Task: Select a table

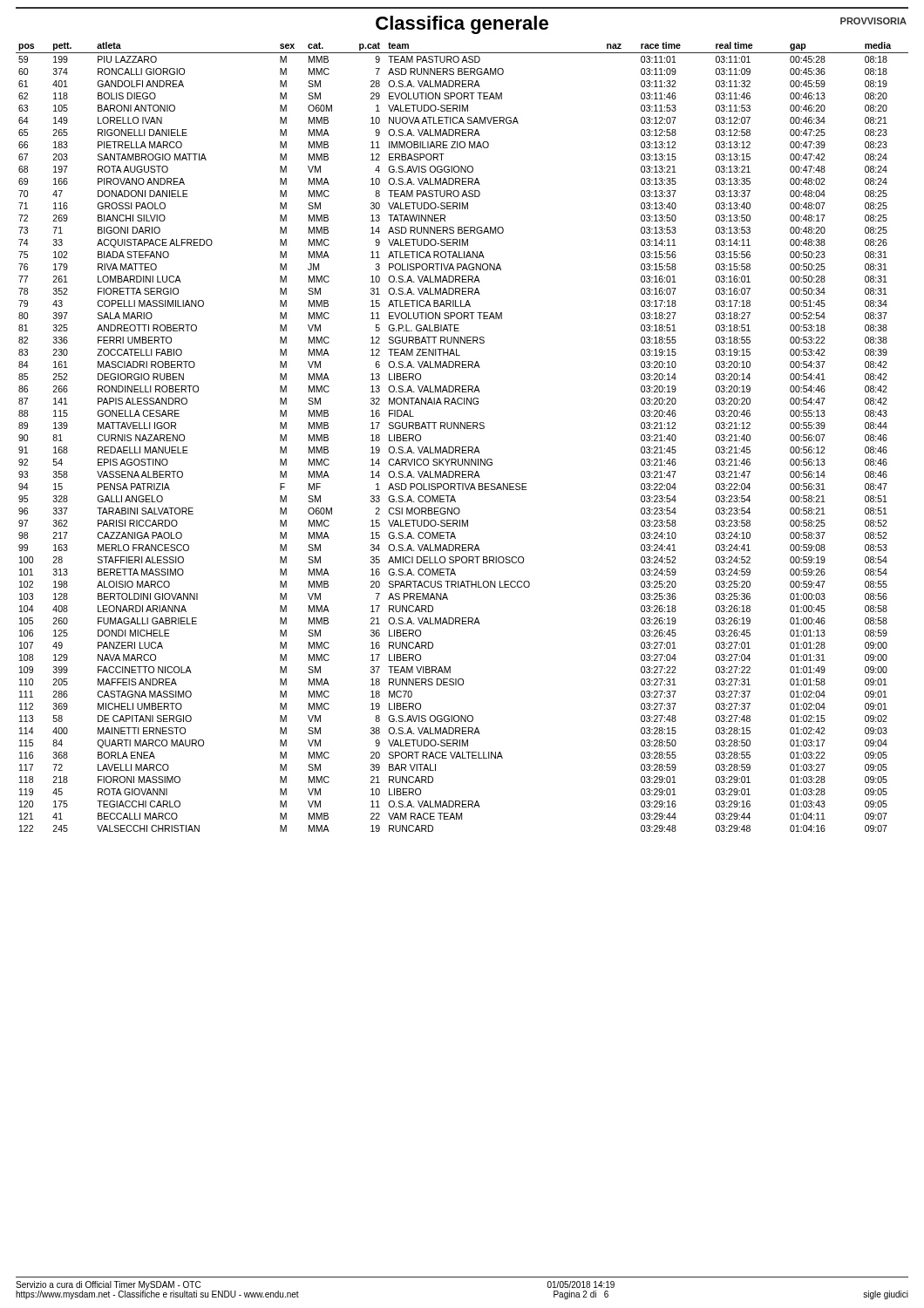Action: coord(462,436)
